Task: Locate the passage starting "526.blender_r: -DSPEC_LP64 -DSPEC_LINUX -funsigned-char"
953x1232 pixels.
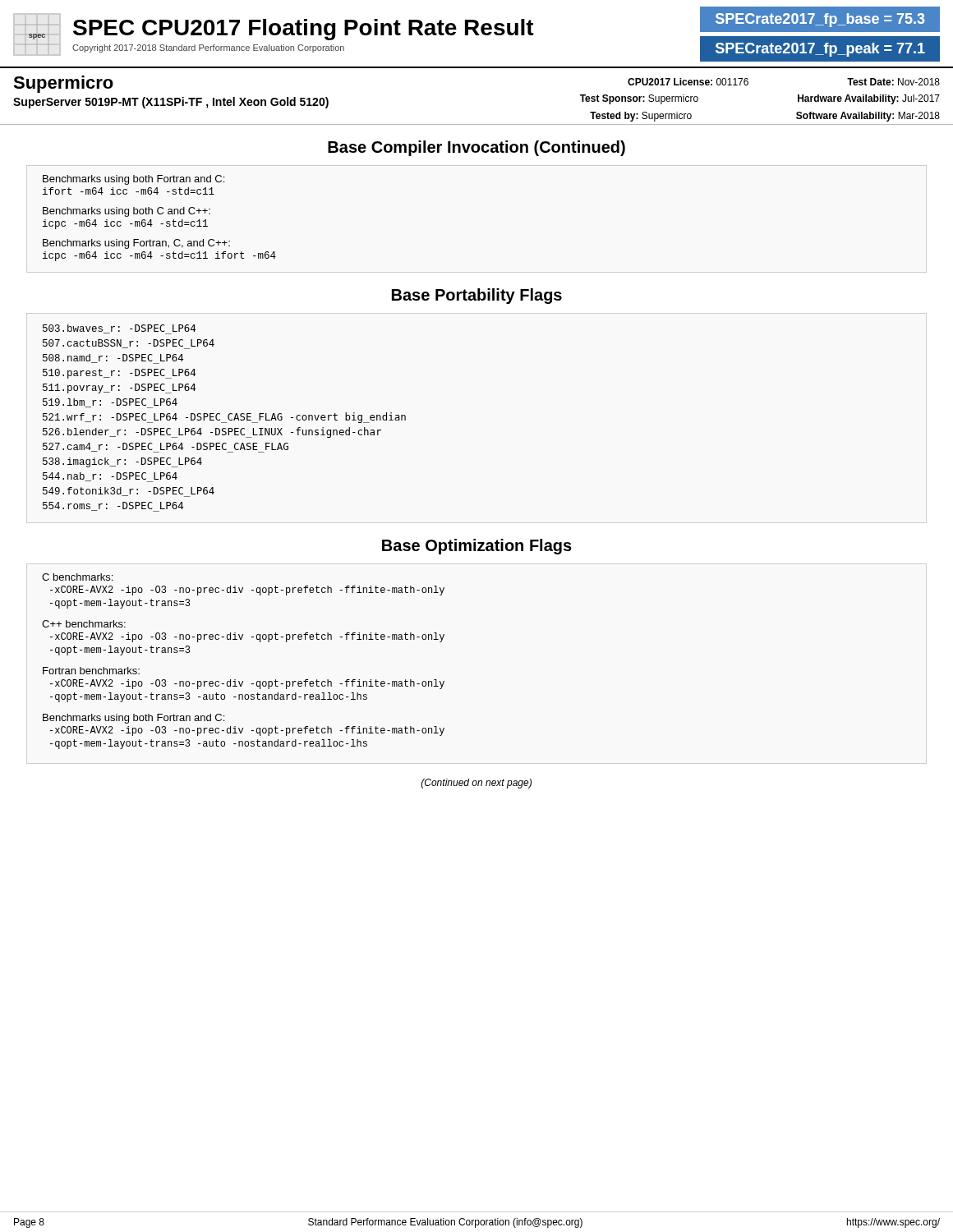Action: click(212, 432)
